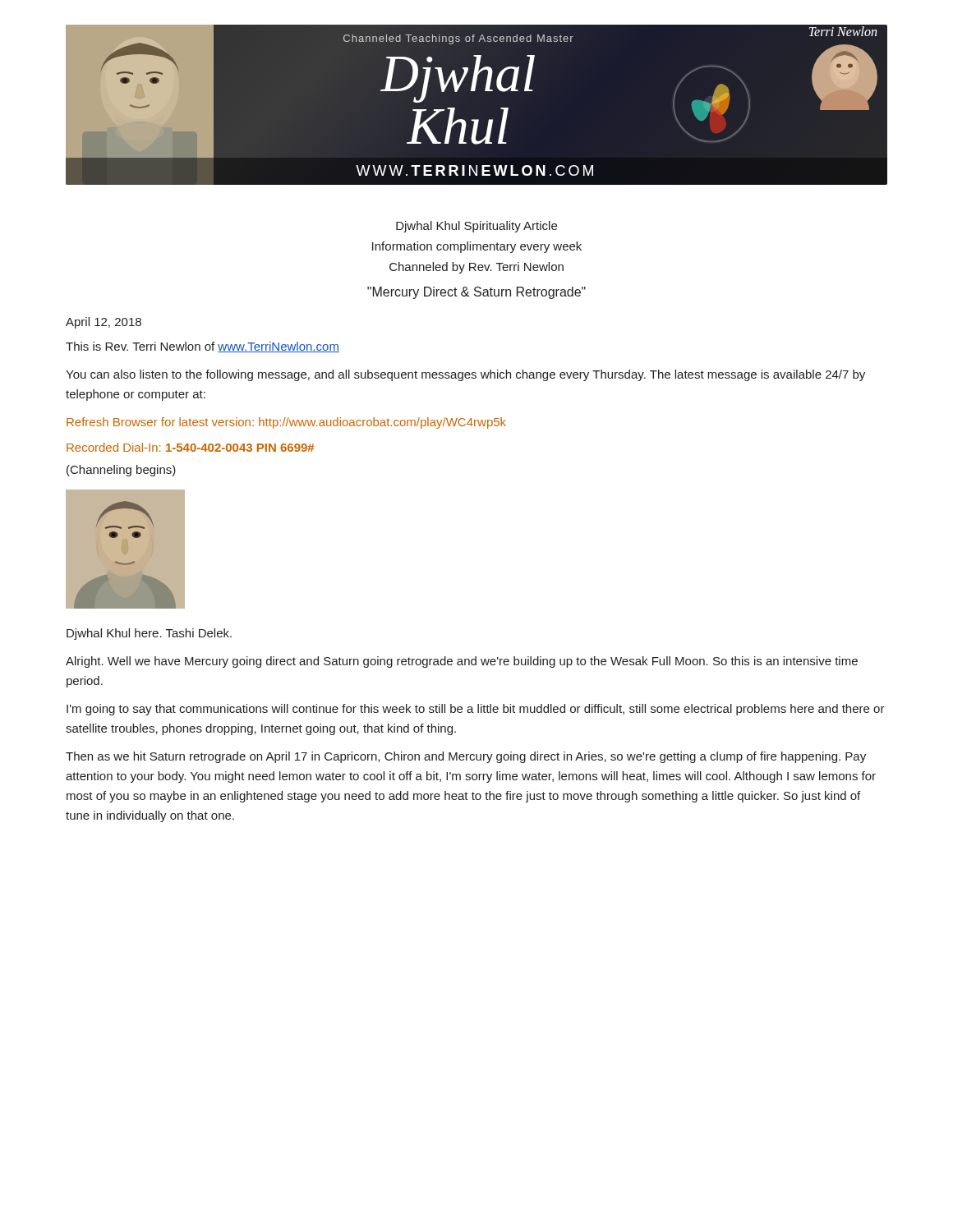Locate the block of text that opens with "Then as we hit Saturn retrograde on April"

pyautogui.click(x=471, y=786)
